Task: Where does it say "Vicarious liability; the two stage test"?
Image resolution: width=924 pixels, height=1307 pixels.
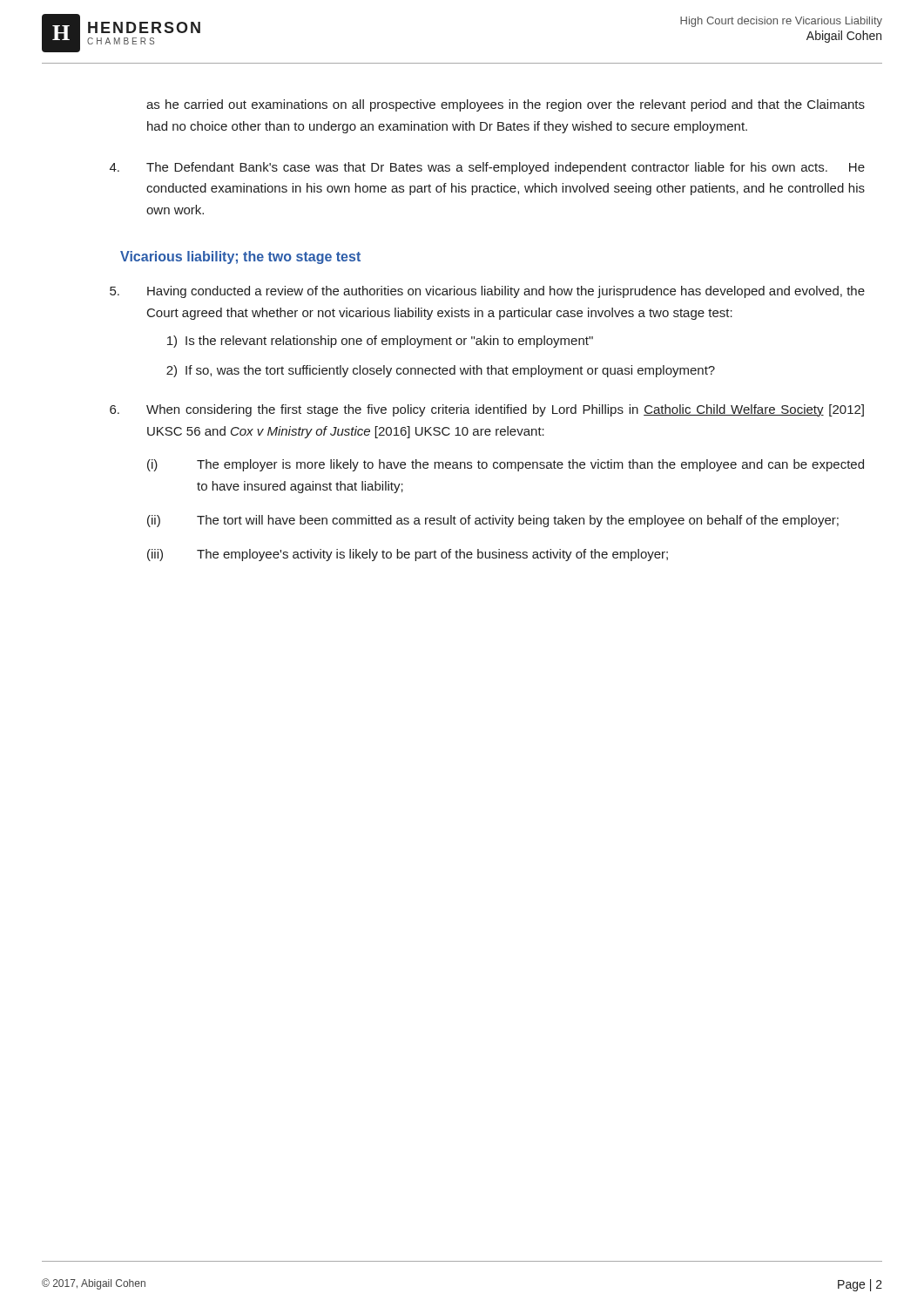Action: click(x=240, y=256)
